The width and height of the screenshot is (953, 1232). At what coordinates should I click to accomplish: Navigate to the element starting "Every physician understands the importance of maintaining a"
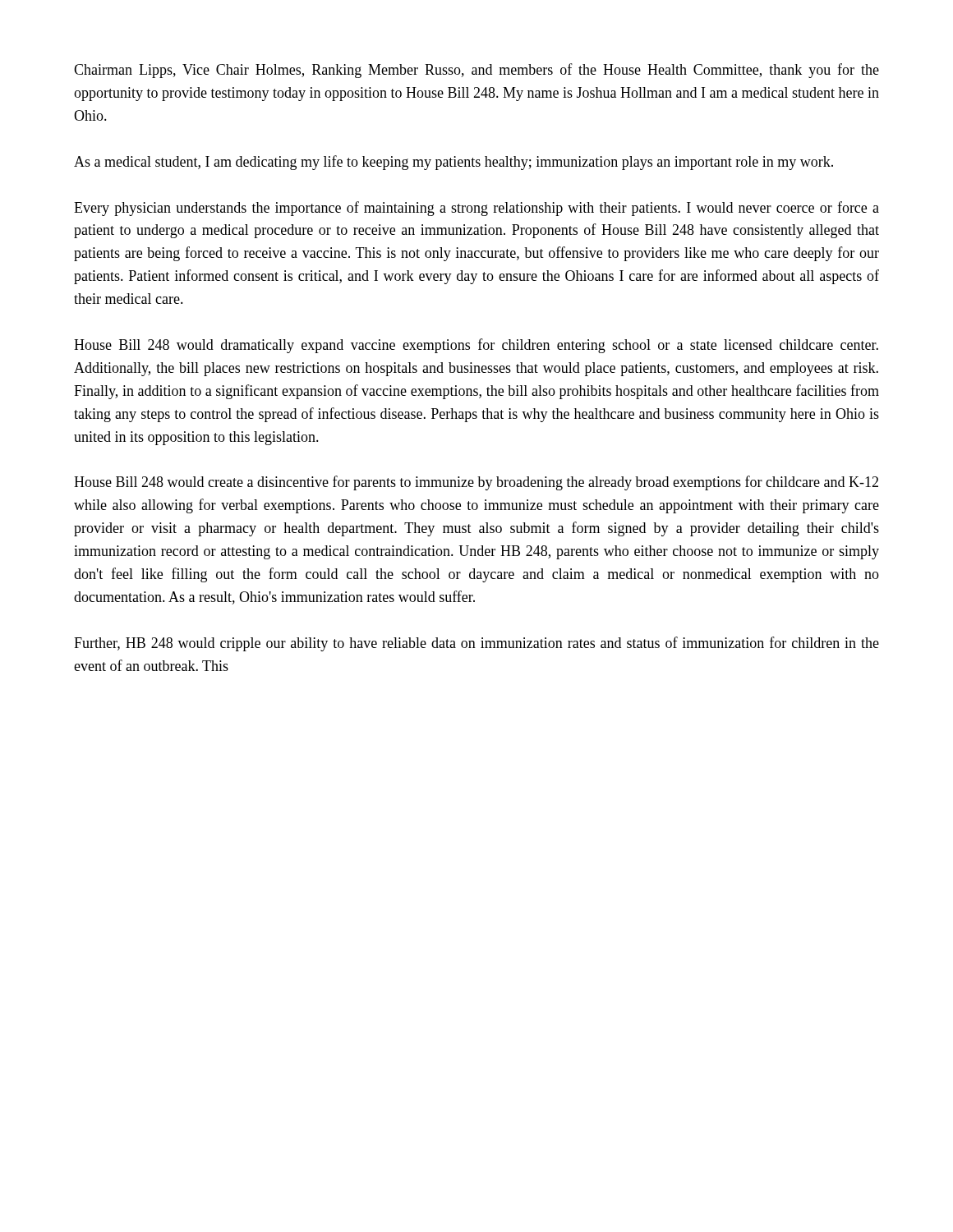pos(476,253)
